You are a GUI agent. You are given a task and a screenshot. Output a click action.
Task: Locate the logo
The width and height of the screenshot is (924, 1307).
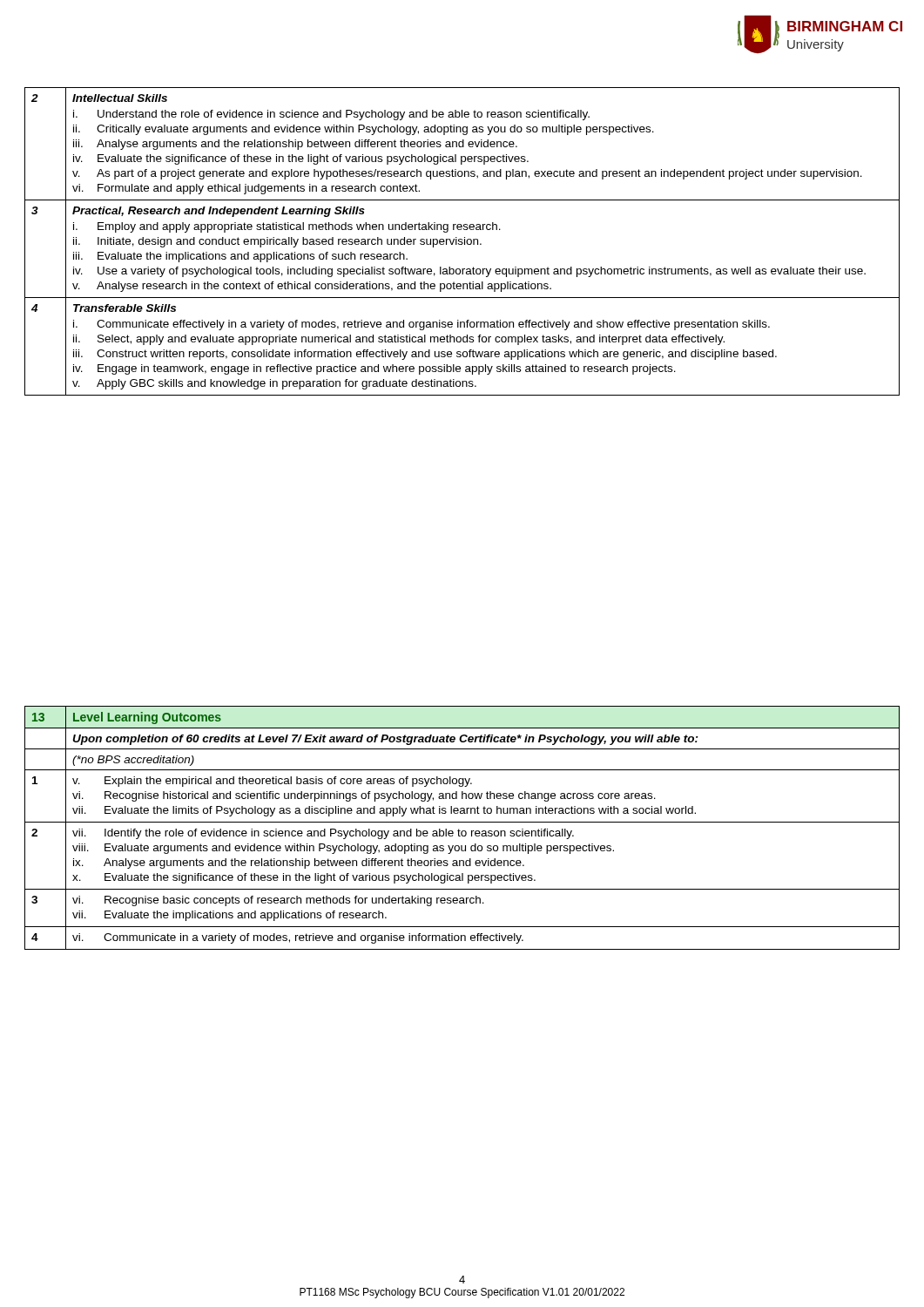point(820,41)
